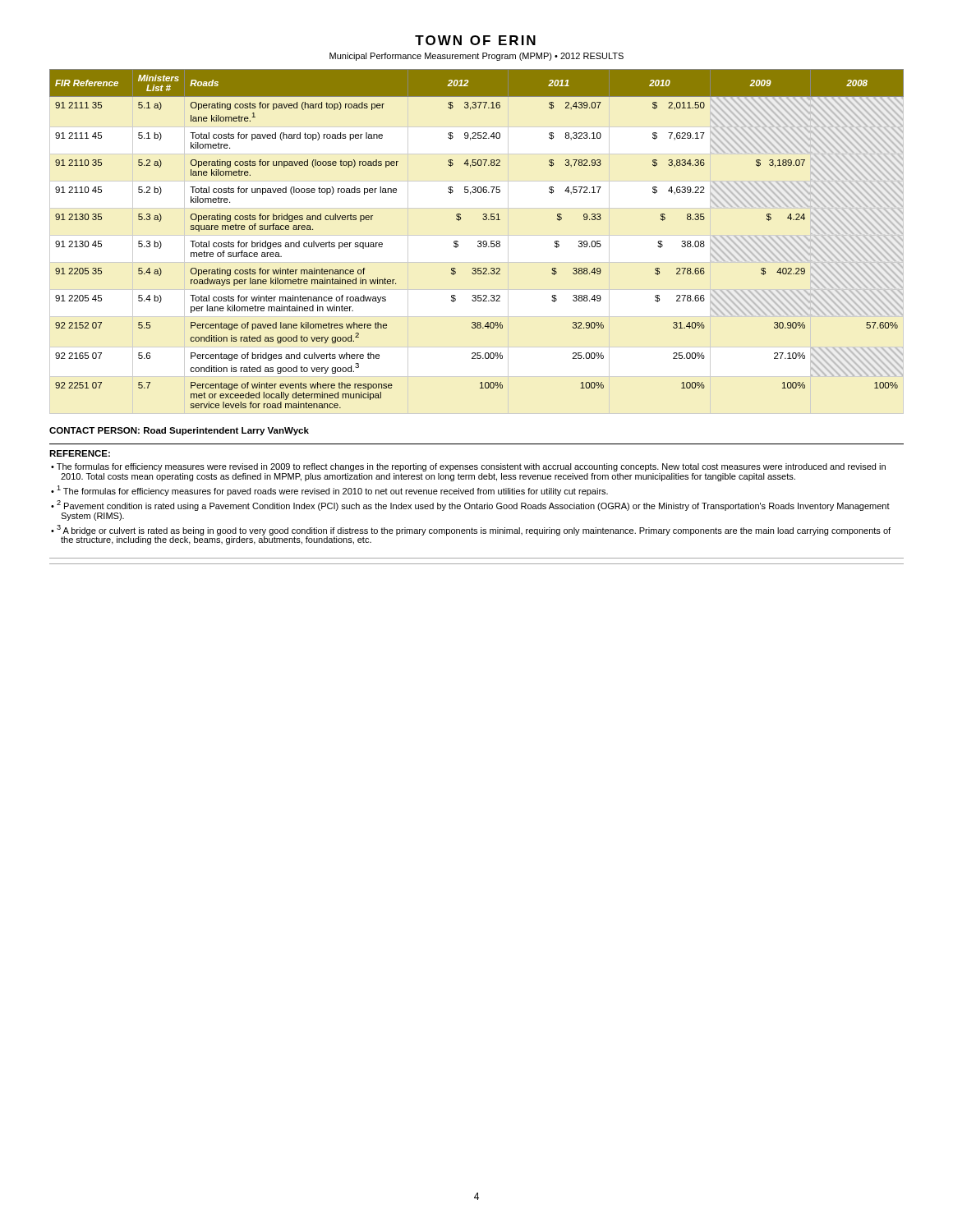This screenshot has width=953, height=1232.
Task: Navigate to the text starting "TOWN OF ERIN"
Action: [476, 41]
